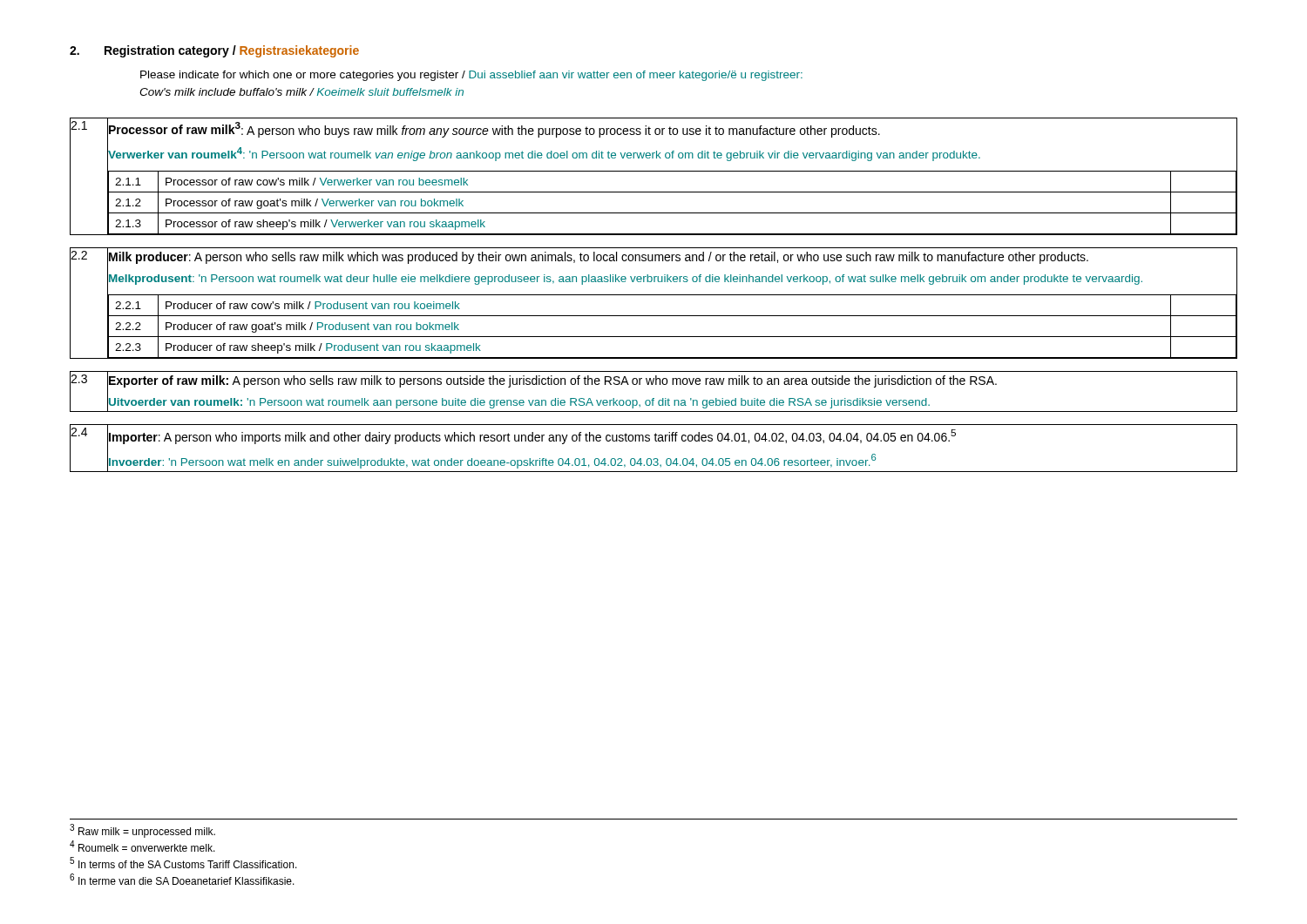Locate the table with the text "2.1"
The image size is (1307, 924).
[x=654, y=176]
